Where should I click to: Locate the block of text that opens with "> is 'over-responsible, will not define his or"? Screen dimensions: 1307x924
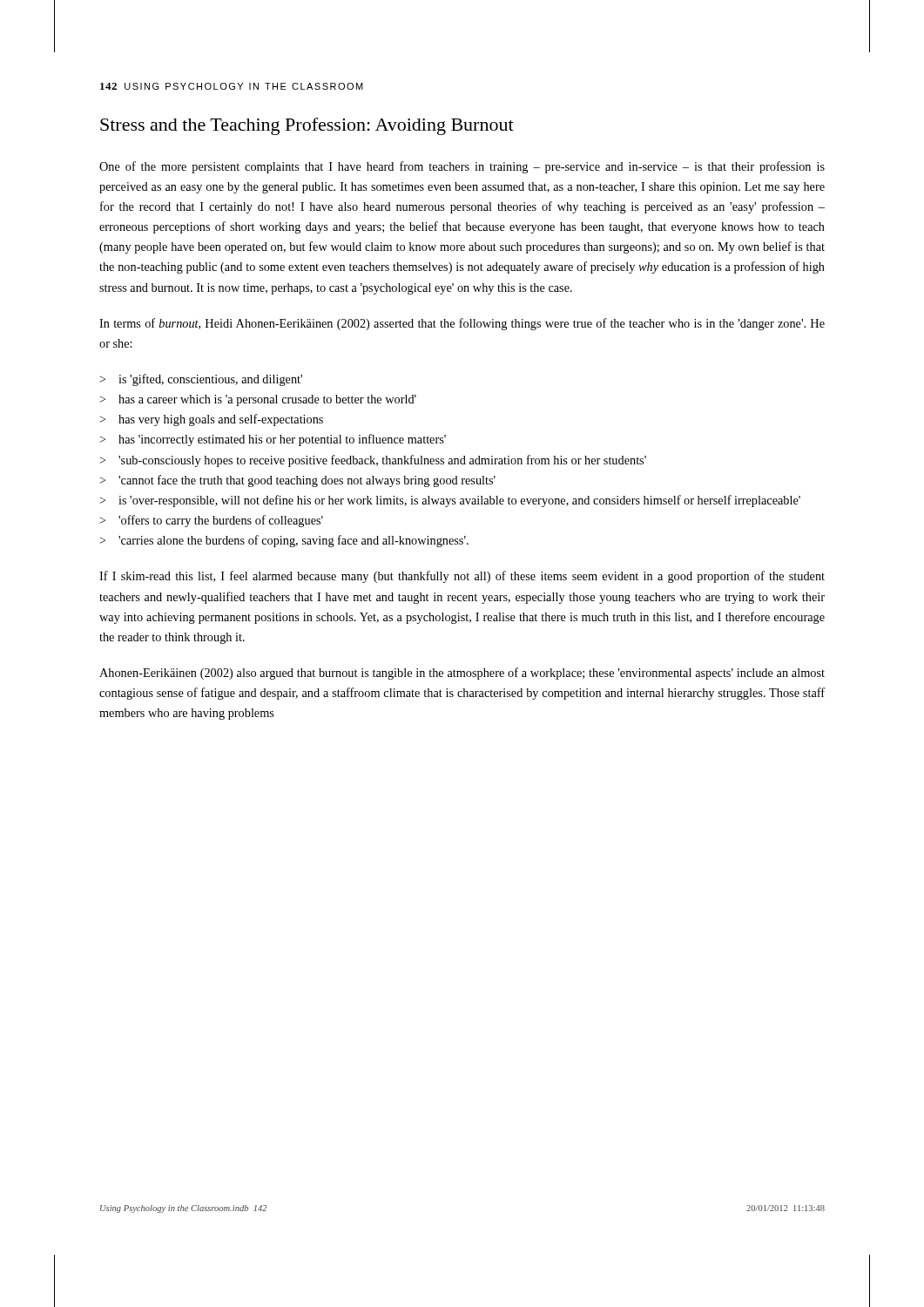pyautogui.click(x=462, y=501)
